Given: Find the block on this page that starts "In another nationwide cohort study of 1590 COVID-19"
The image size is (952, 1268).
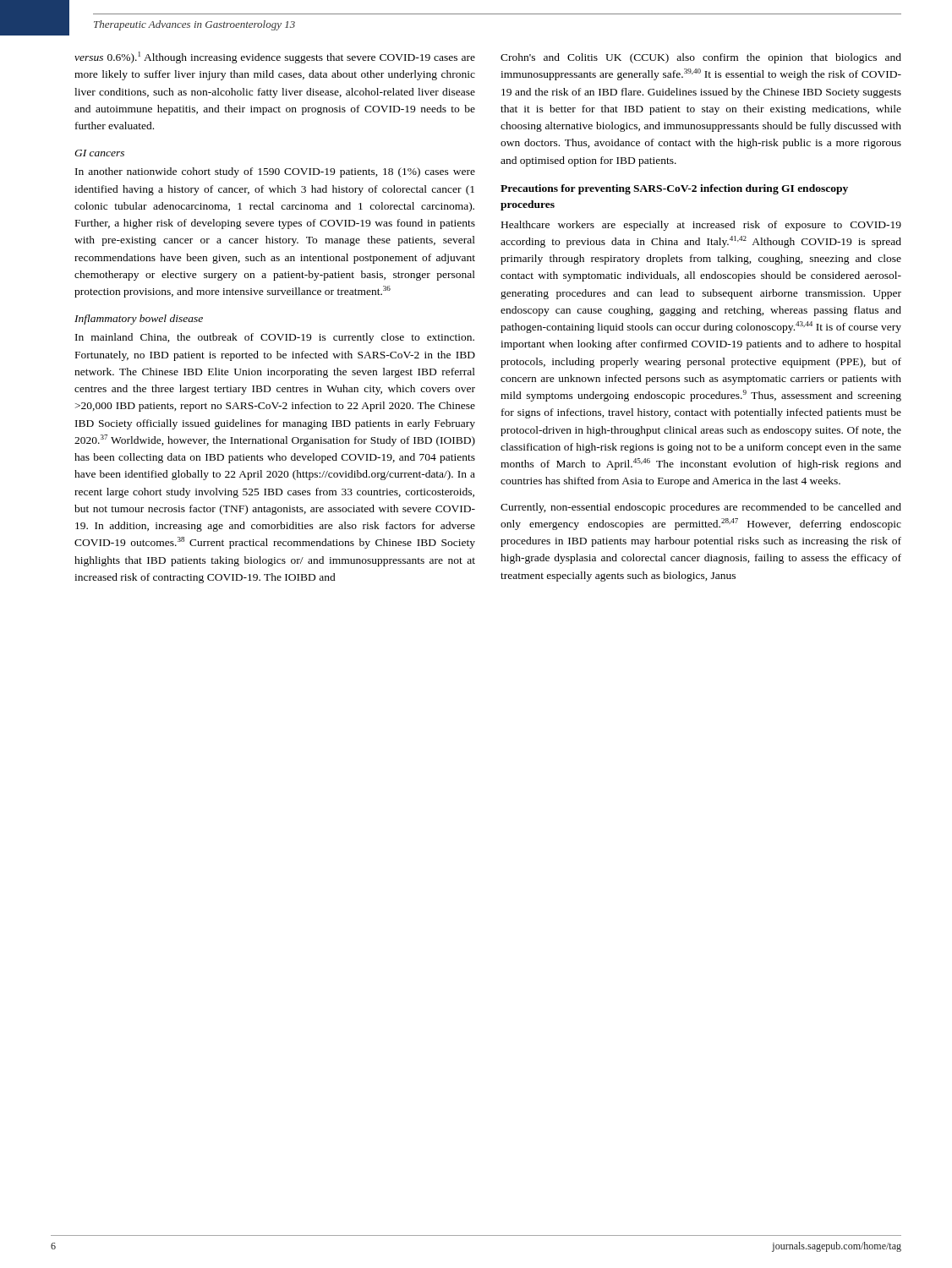Looking at the screenshot, I should 275,232.
